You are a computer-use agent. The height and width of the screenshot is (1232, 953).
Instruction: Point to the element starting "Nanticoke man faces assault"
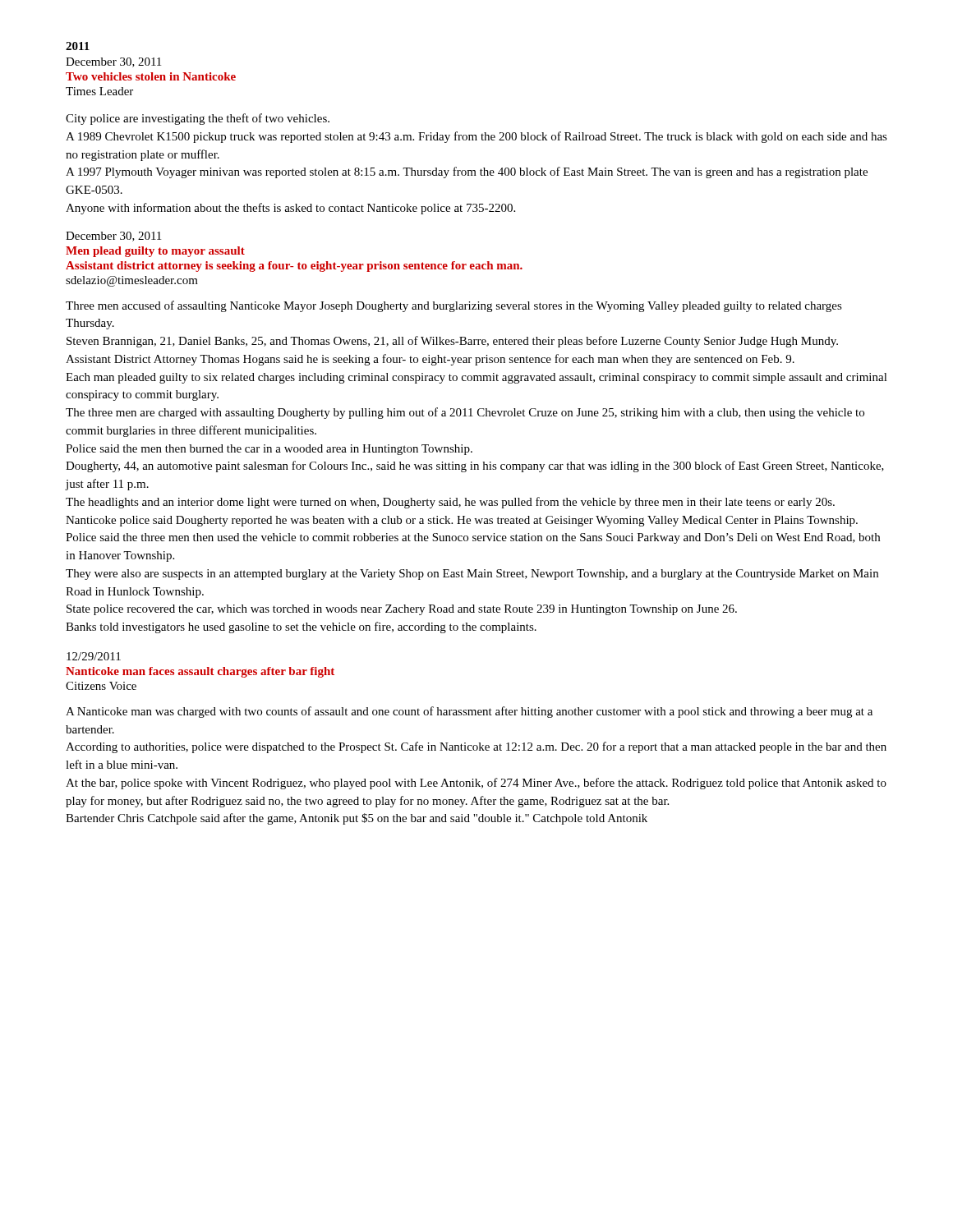(200, 671)
